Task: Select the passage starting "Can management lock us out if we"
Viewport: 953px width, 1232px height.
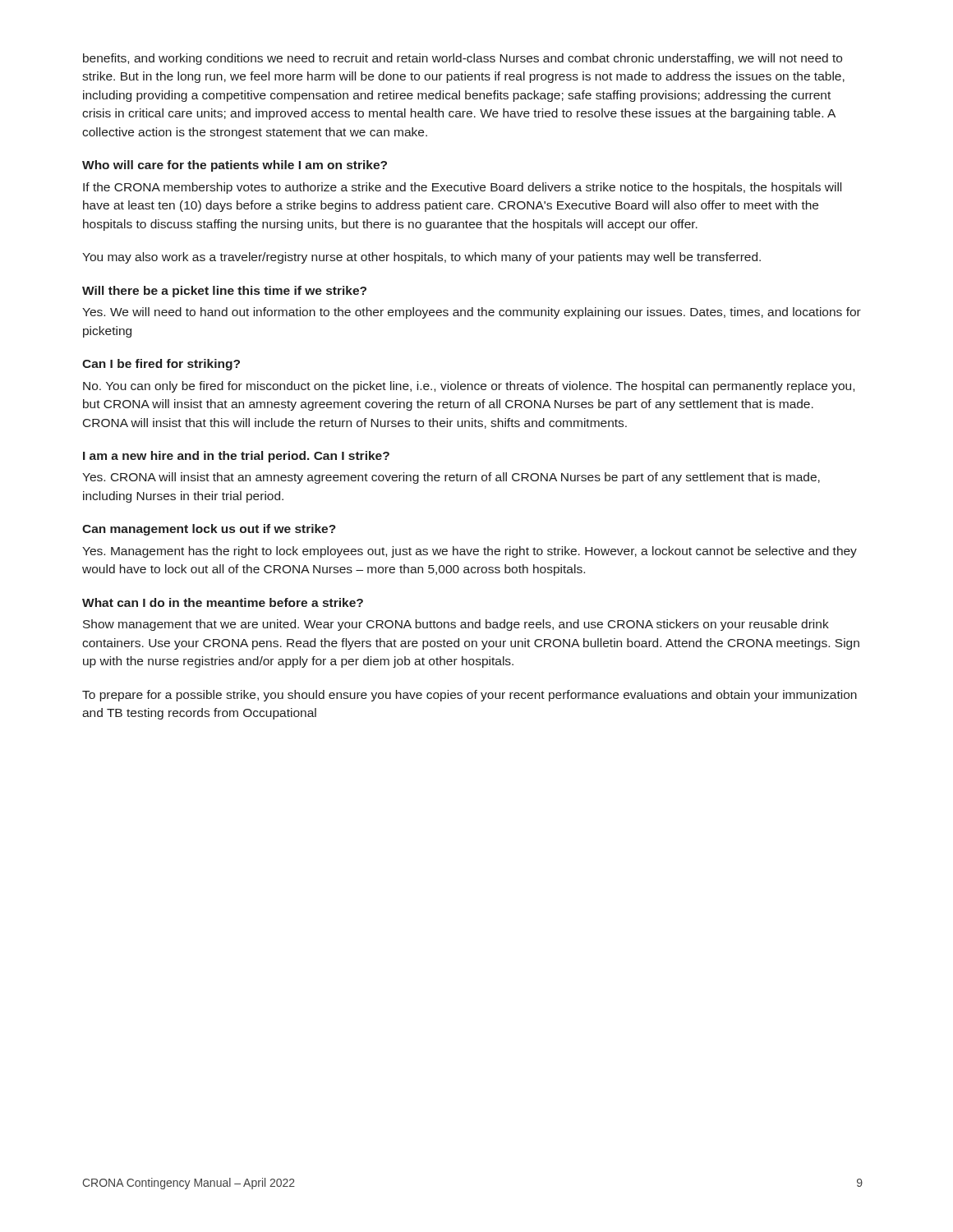Action: tap(209, 529)
